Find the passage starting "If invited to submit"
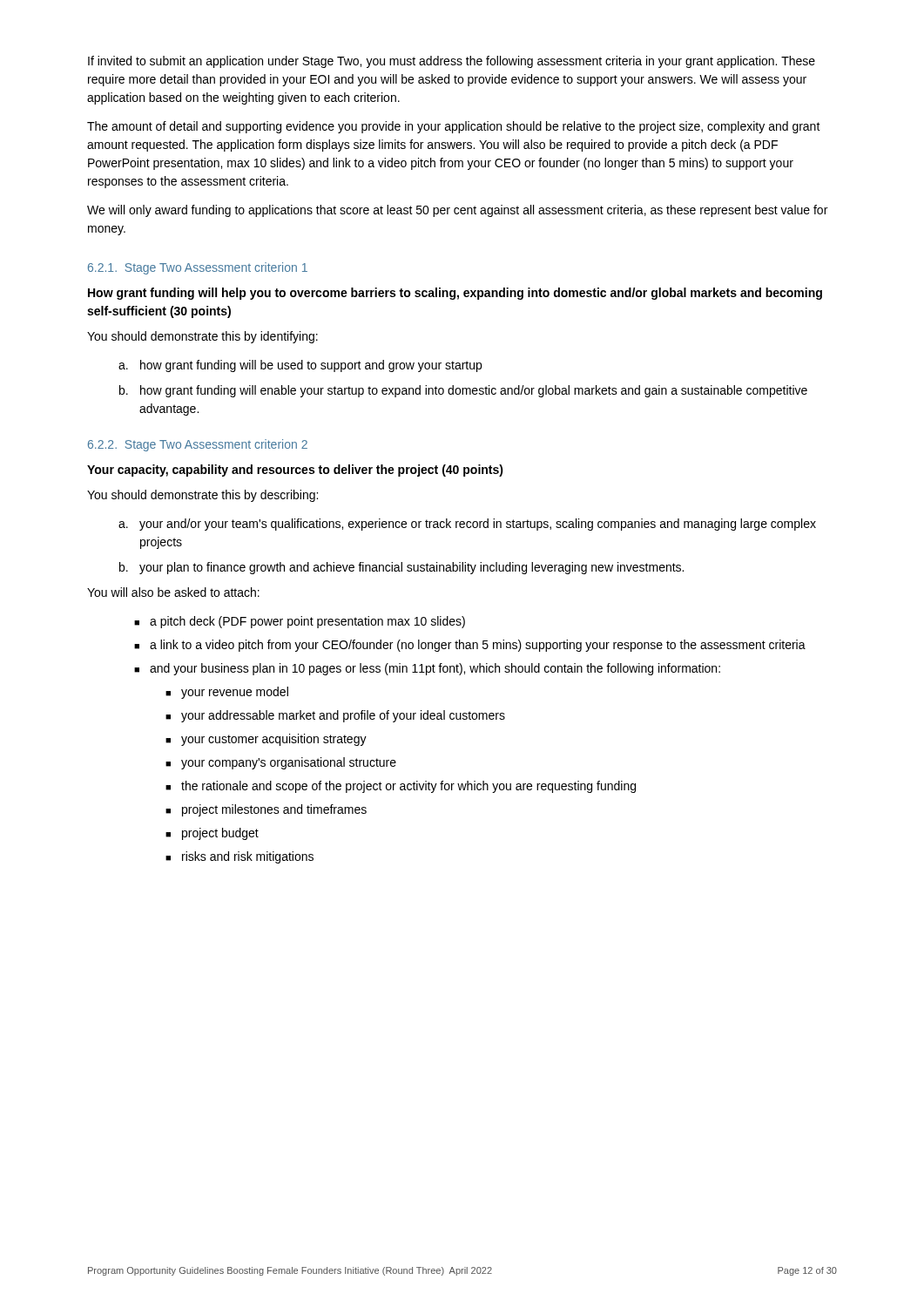Viewport: 924px width, 1307px height. point(462,80)
